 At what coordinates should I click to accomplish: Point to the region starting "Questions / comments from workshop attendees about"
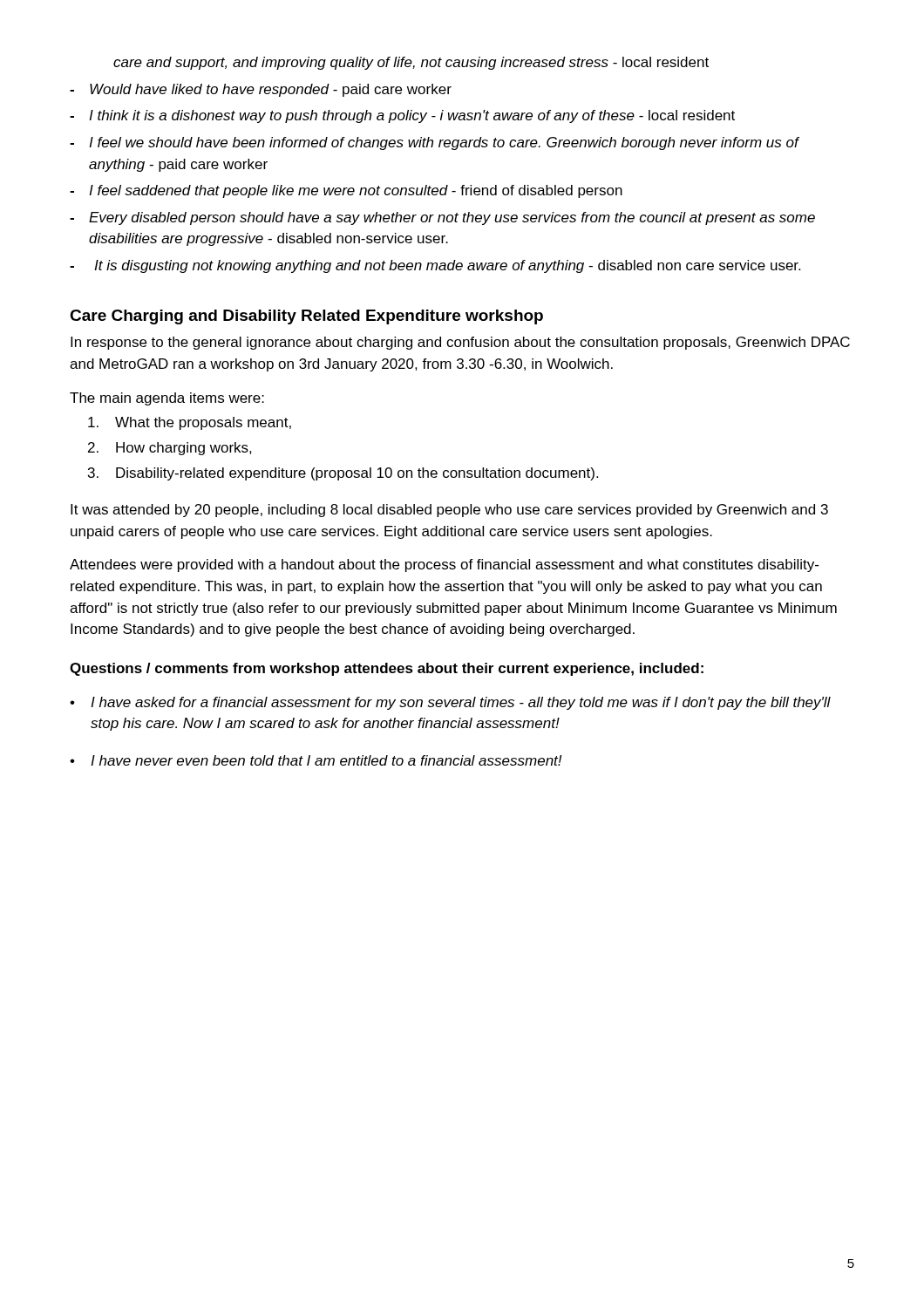(x=387, y=668)
